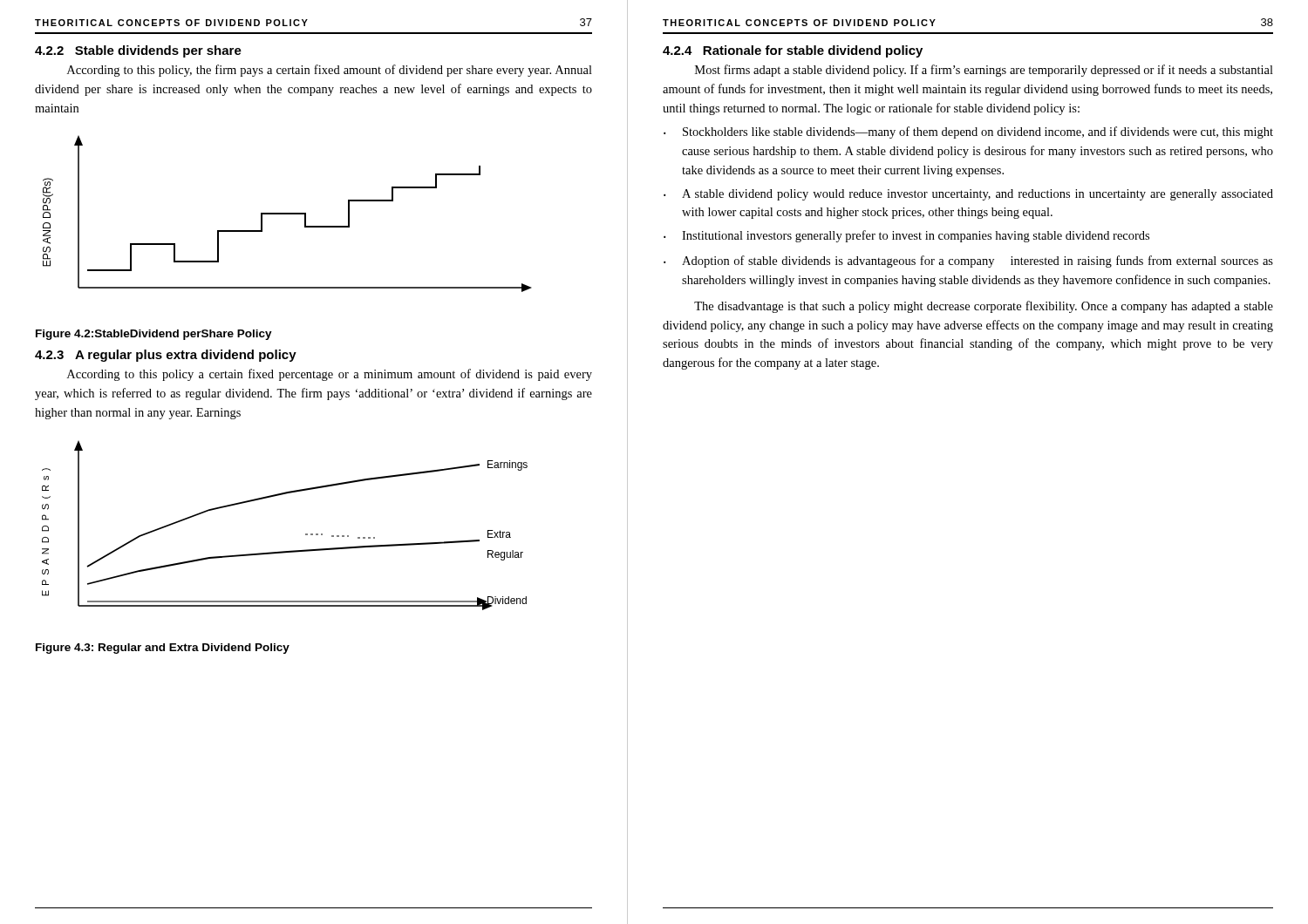Locate the section header that opens with "4.2.2 Stable dividends"
The width and height of the screenshot is (1308, 924).
(x=138, y=50)
